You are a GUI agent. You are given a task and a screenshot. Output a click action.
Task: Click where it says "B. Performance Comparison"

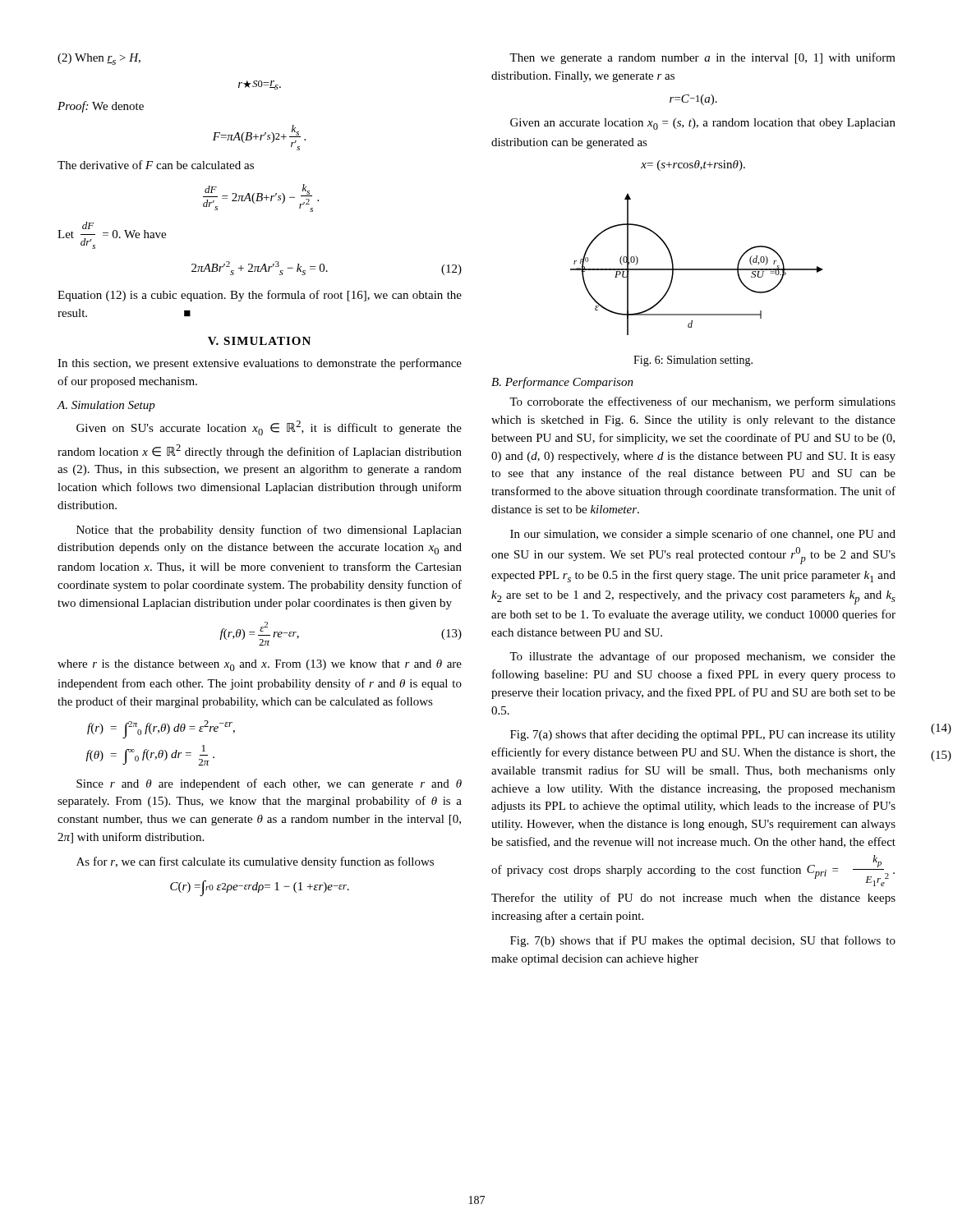tap(562, 383)
